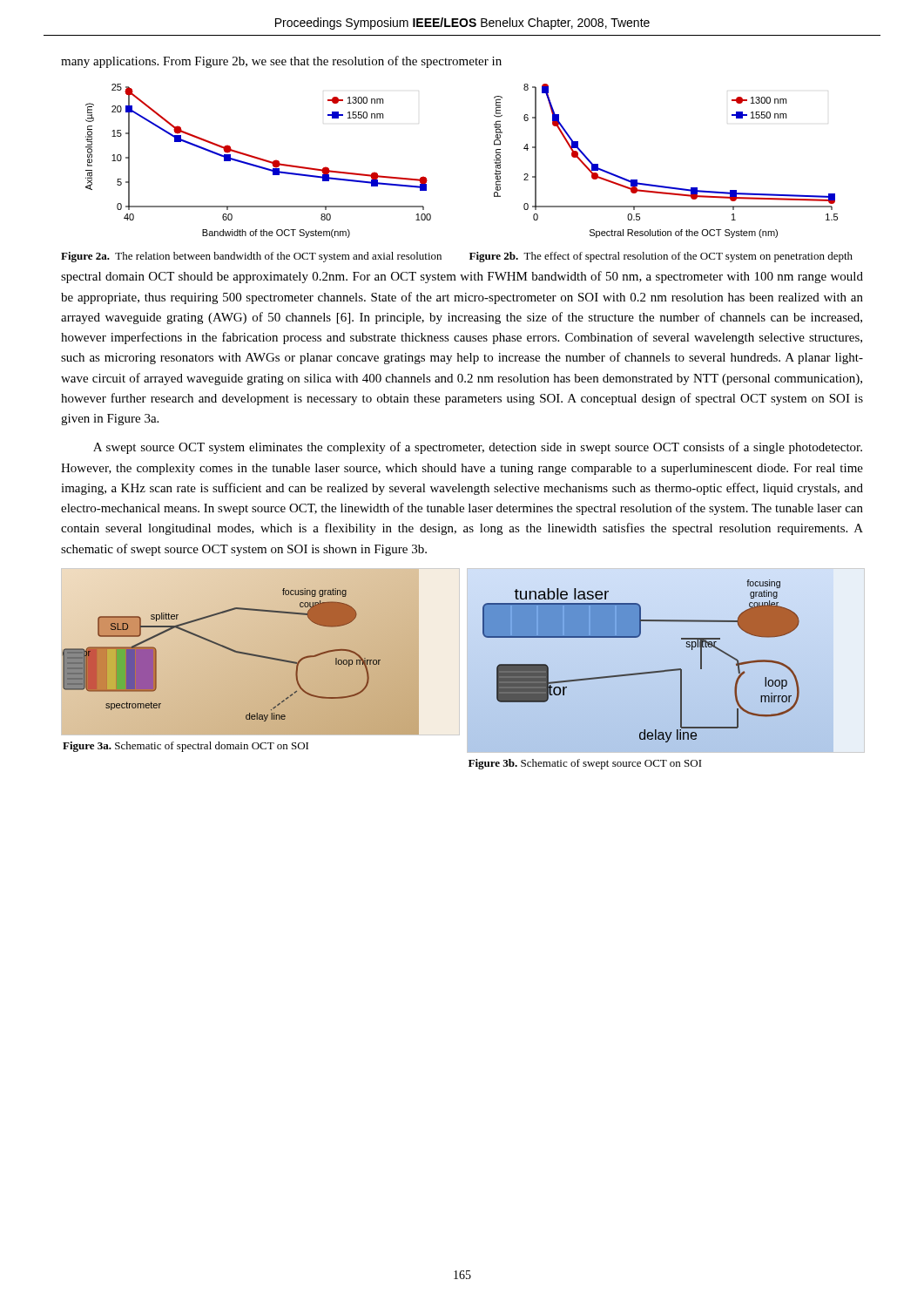Navigate to the text block starting "Figure 2a. The relation between"

(252, 255)
